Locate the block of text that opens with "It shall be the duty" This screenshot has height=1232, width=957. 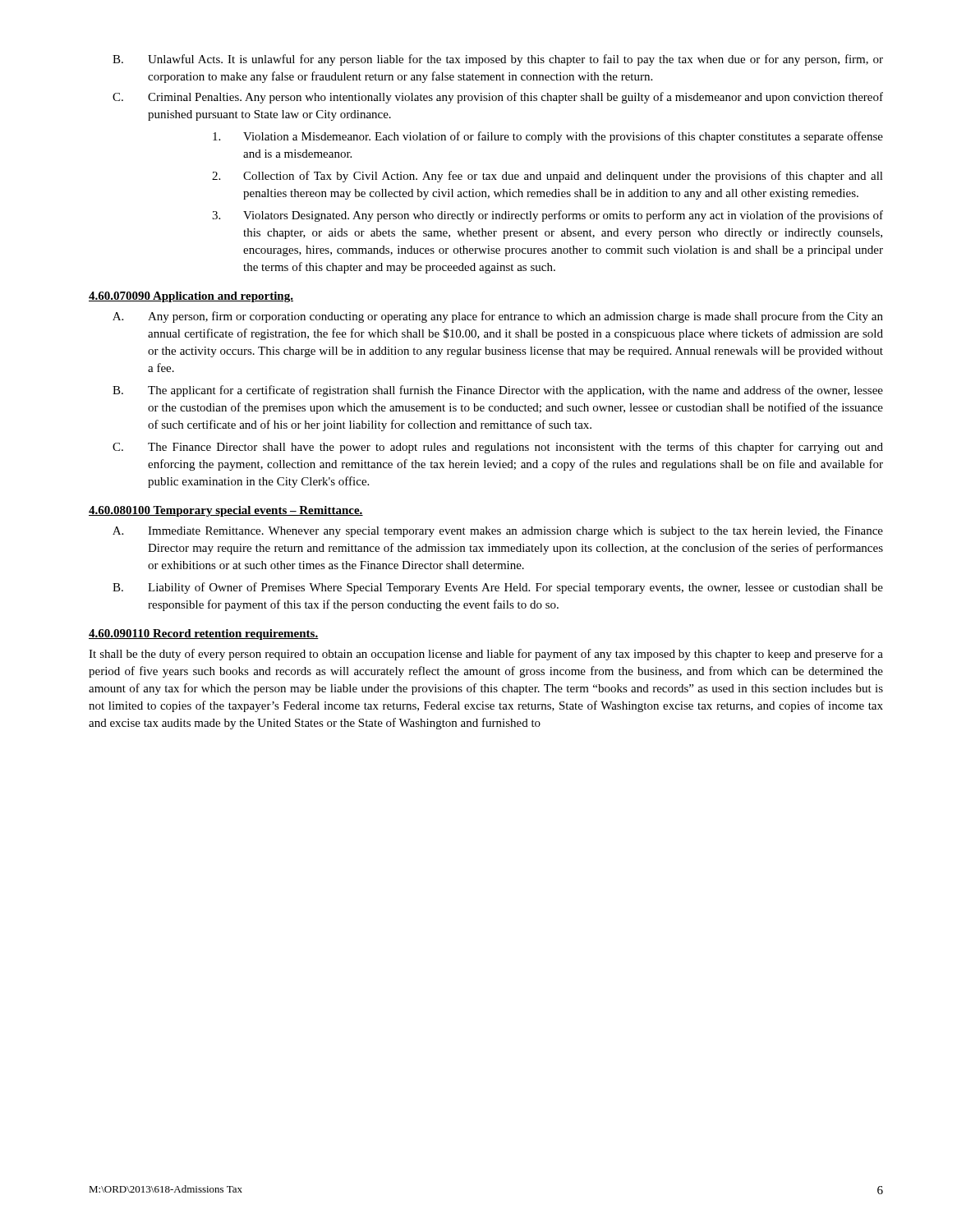click(486, 689)
